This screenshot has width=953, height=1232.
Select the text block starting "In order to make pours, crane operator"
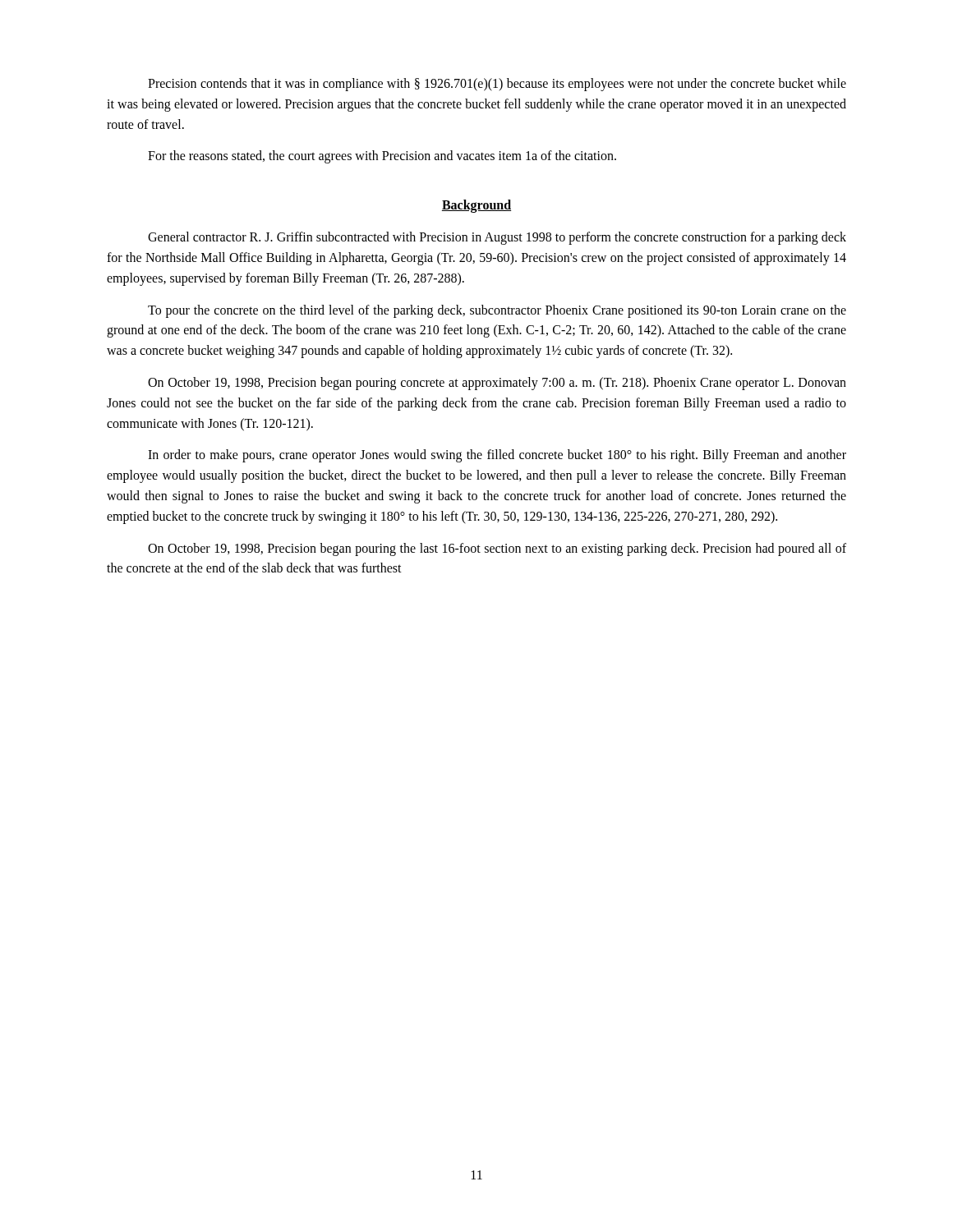pos(476,485)
